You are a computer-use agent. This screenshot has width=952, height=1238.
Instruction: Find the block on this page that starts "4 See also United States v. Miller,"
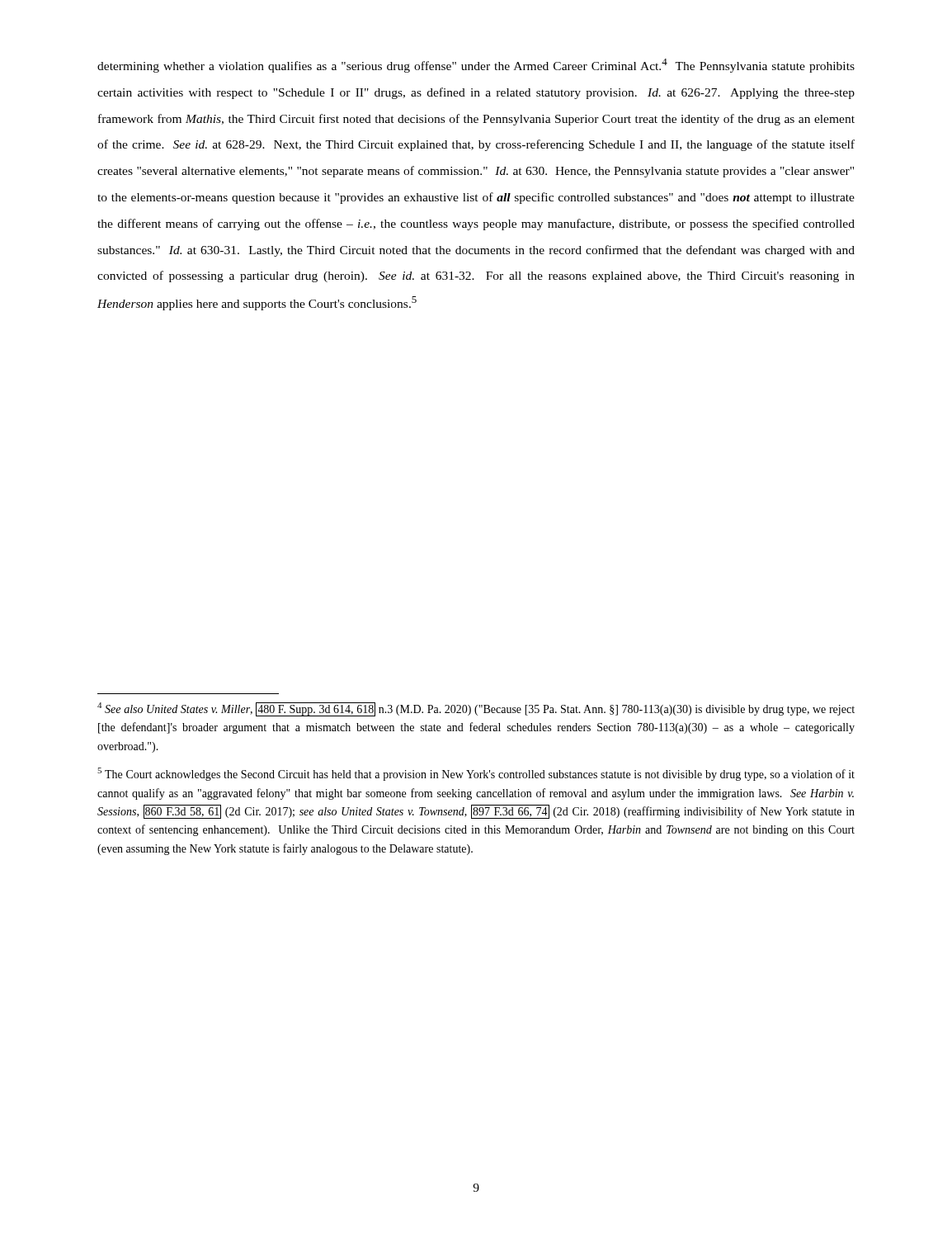[476, 727]
